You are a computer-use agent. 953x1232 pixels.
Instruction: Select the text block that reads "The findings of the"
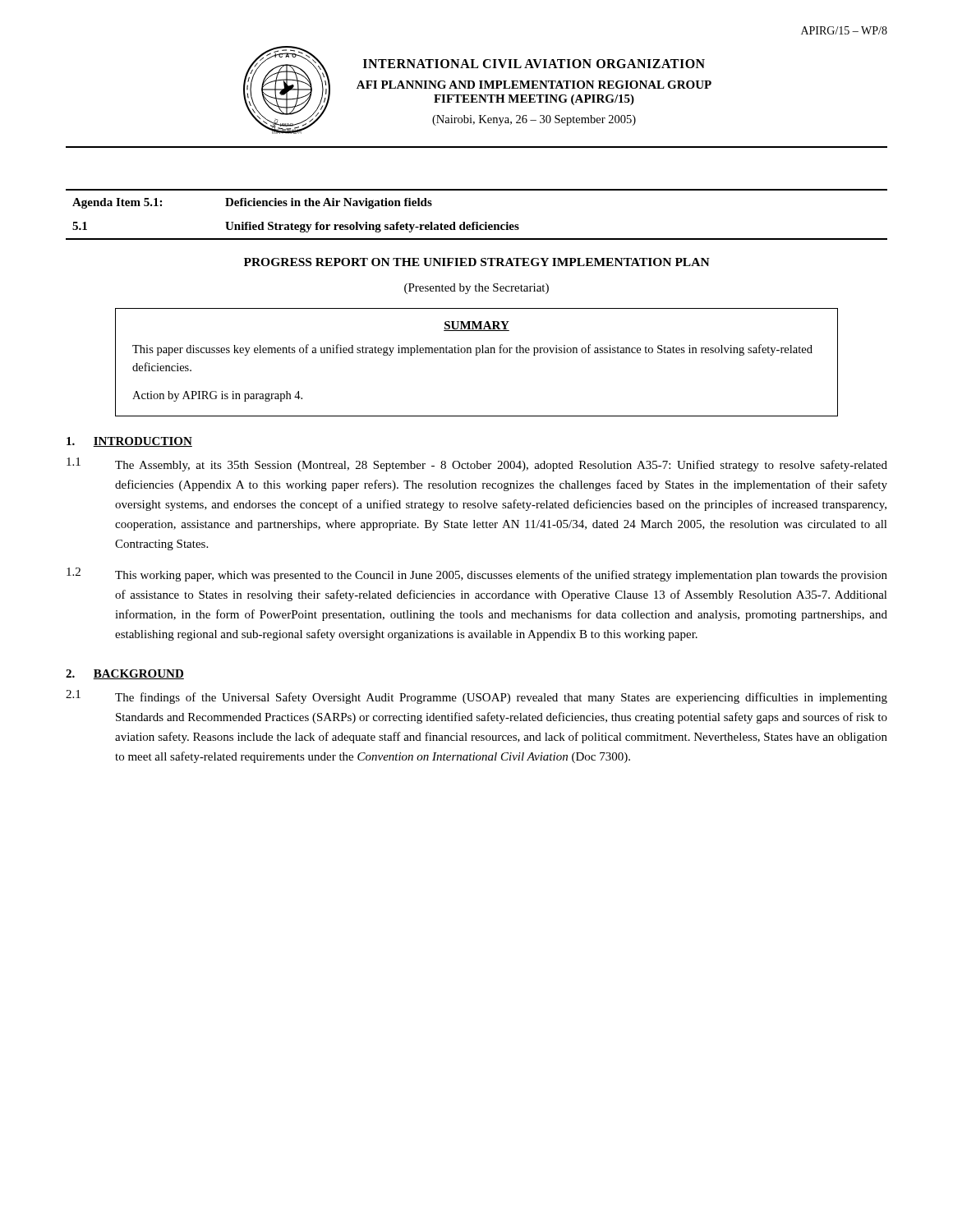(x=501, y=727)
